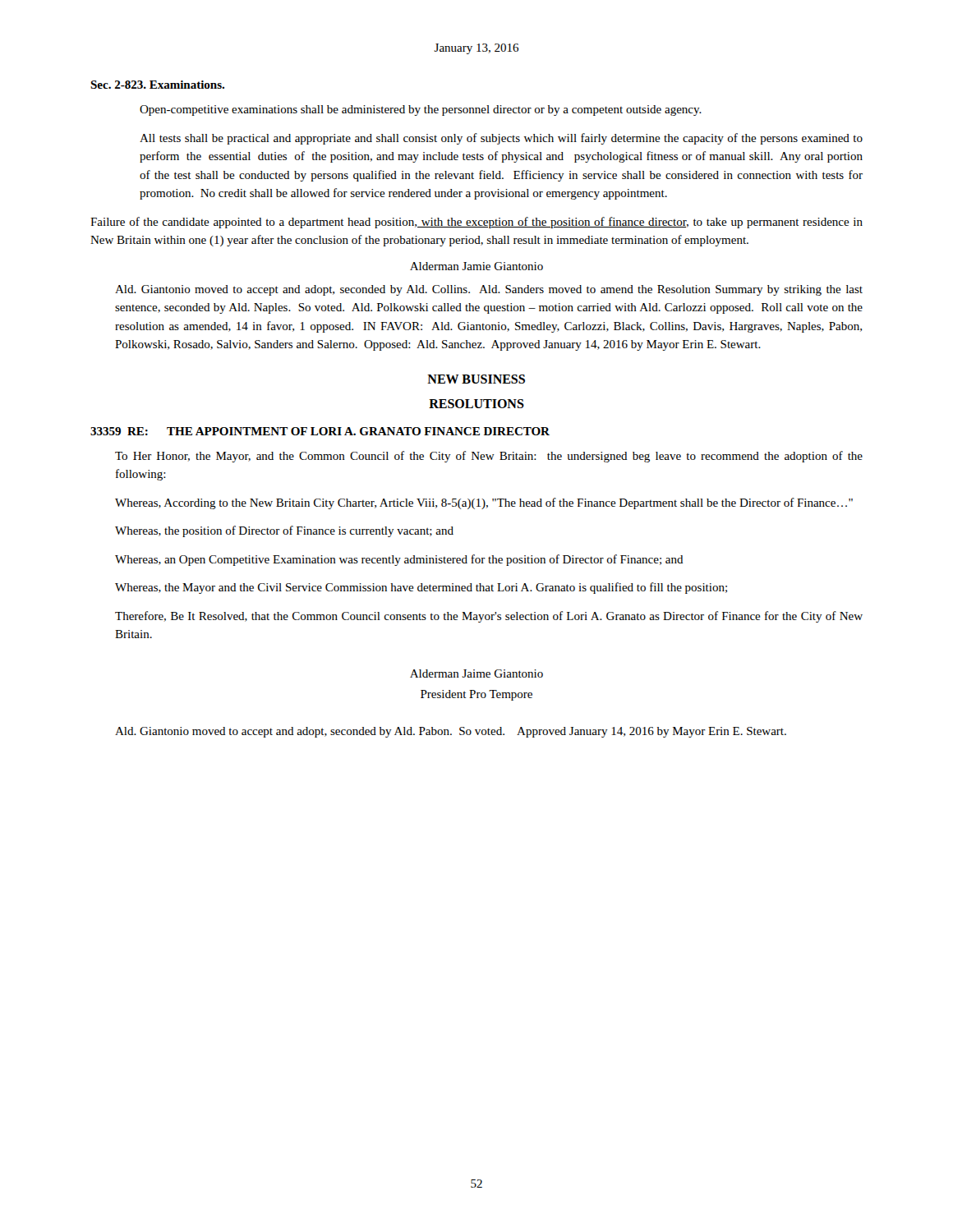Point to the block beginning "Open-competitive examinations shall be administered by the"
The image size is (953, 1232).
point(421,109)
